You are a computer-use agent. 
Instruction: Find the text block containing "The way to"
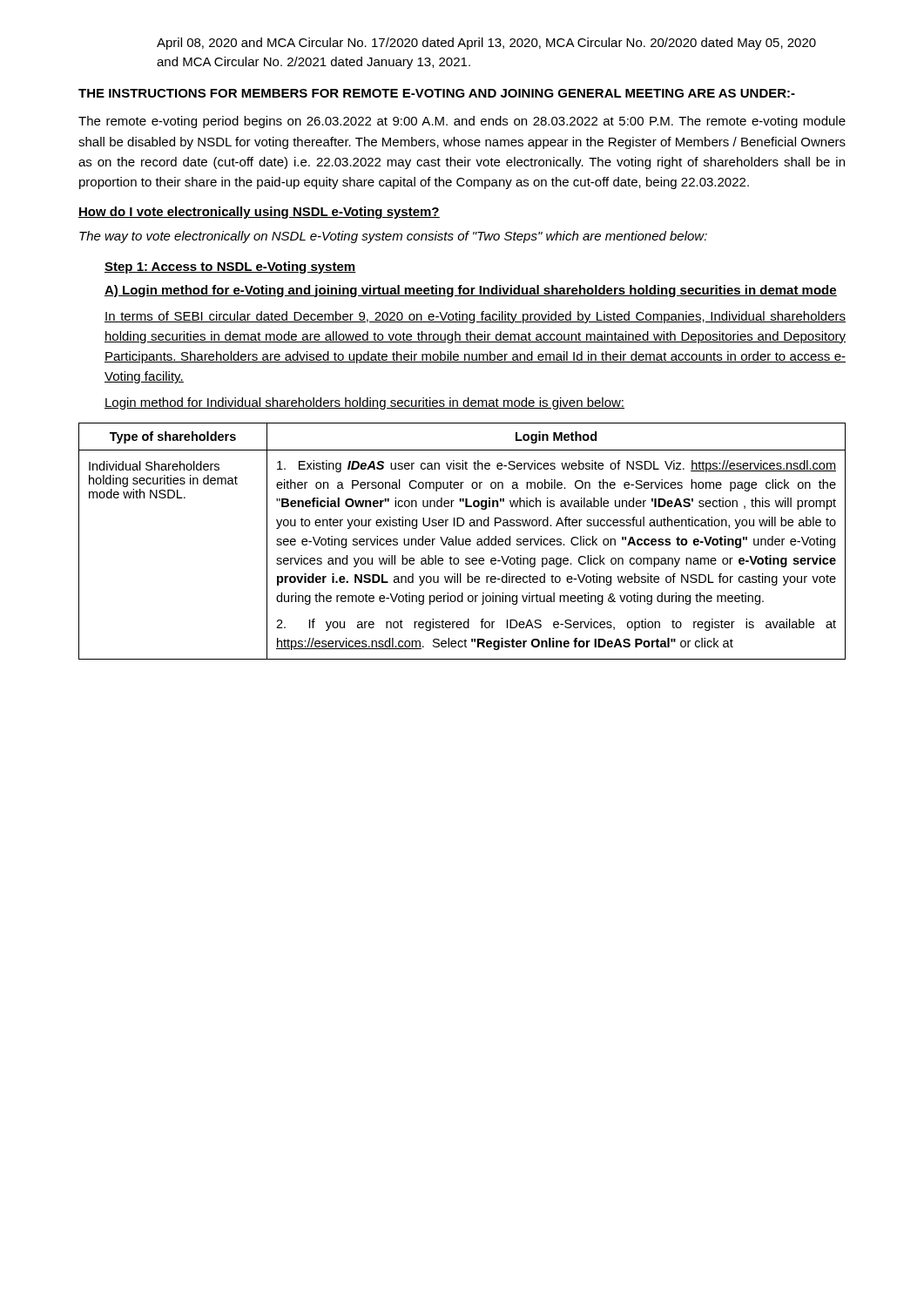pyautogui.click(x=393, y=236)
